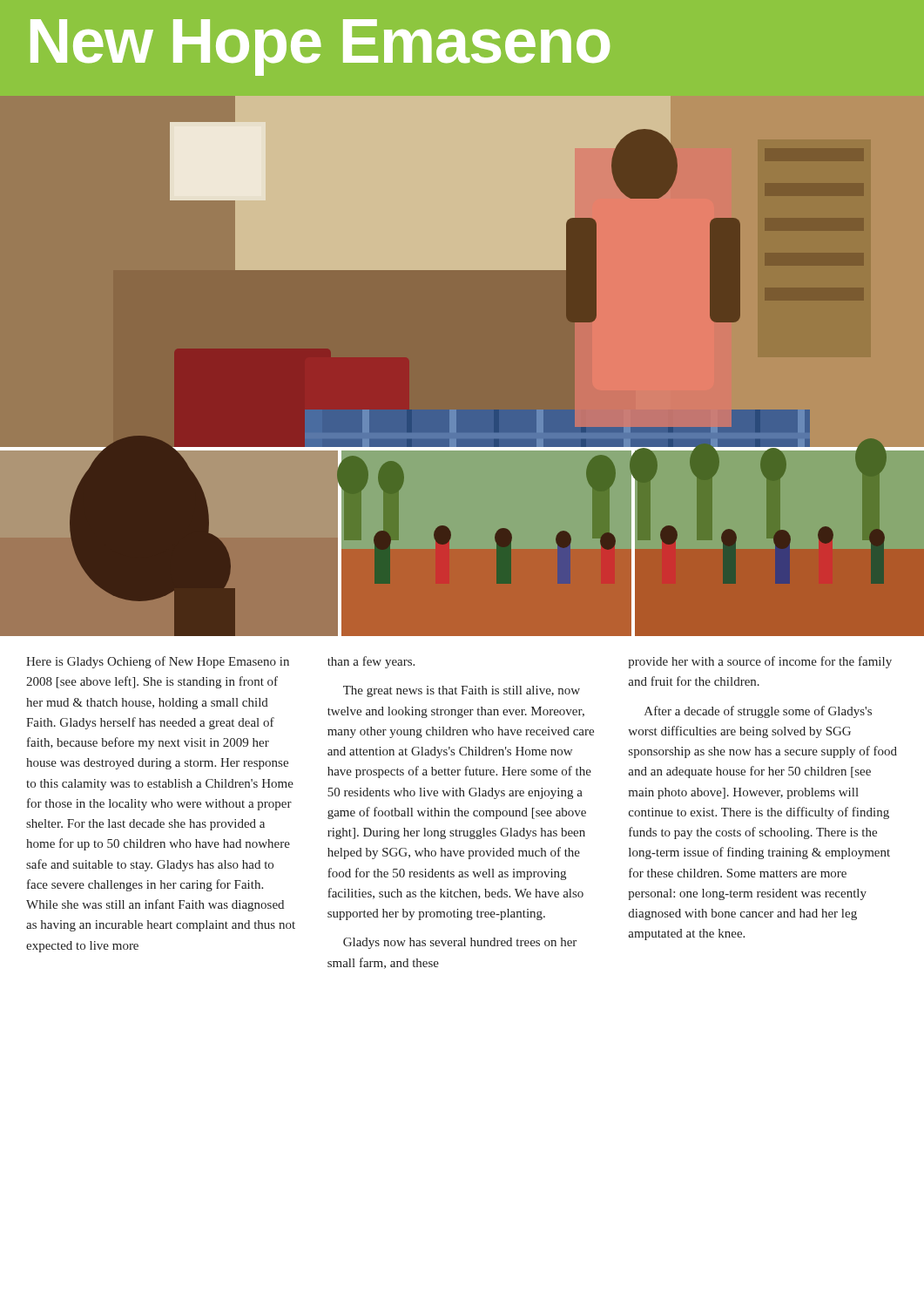Point to the block beginning "Here is Gladys Ochieng of New"
This screenshot has height=1307, width=924.
pyautogui.click(x=161, y=804)
